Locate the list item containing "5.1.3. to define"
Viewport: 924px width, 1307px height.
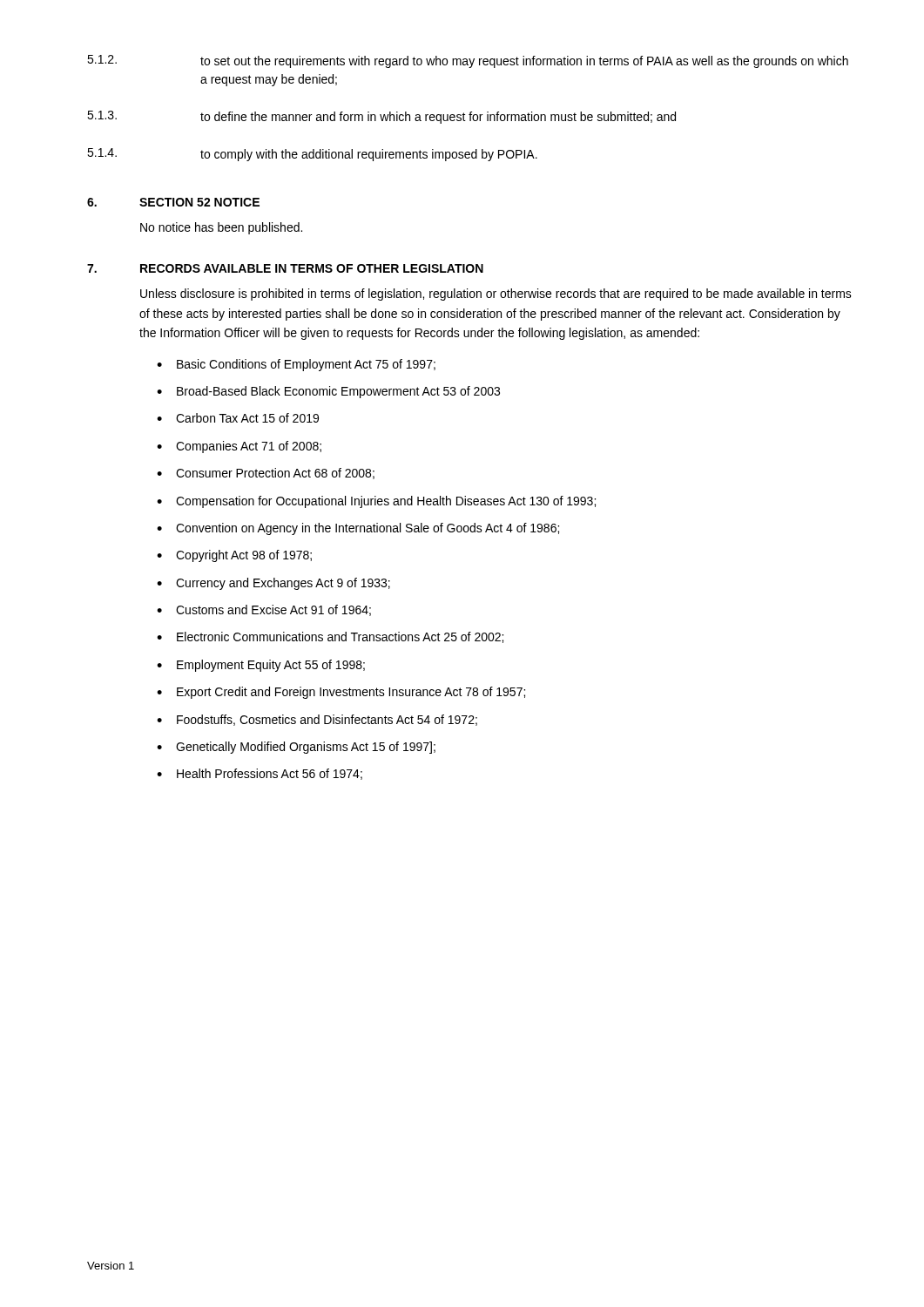point(470,117)
